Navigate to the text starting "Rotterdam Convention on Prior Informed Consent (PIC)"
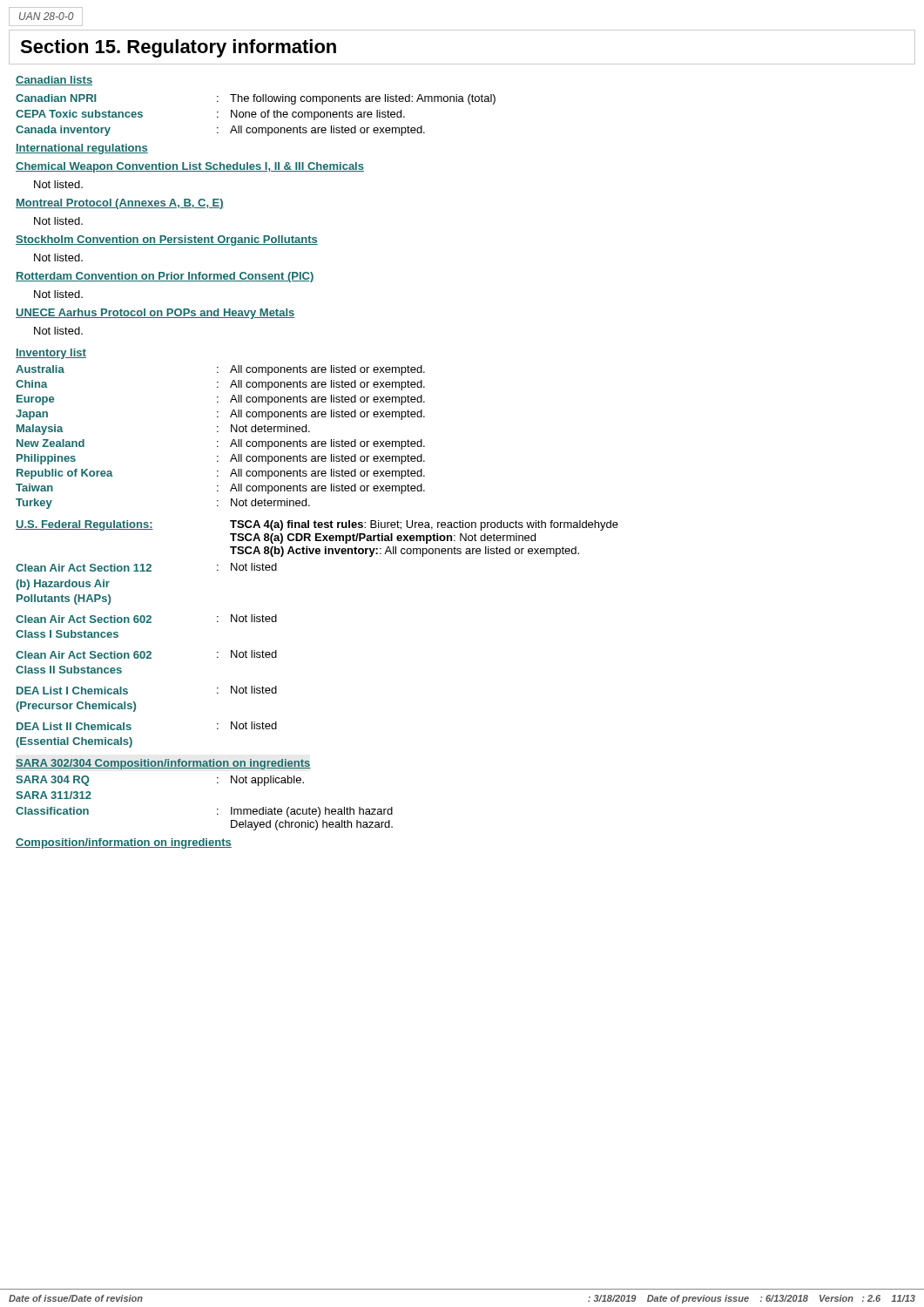This screenshot has width=924, height=1307. click(165, 276)
